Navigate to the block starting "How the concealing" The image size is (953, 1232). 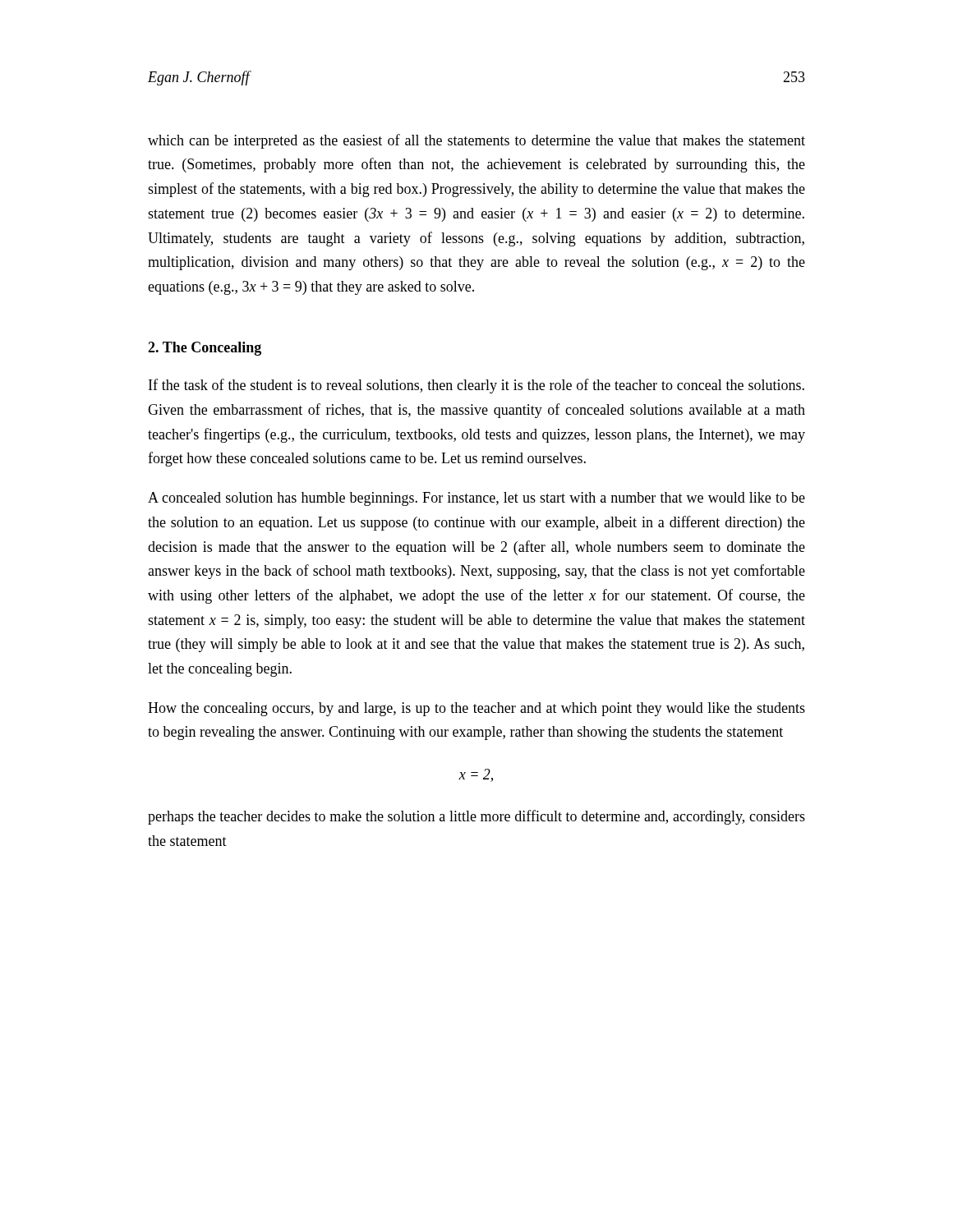tap(476, 720)
